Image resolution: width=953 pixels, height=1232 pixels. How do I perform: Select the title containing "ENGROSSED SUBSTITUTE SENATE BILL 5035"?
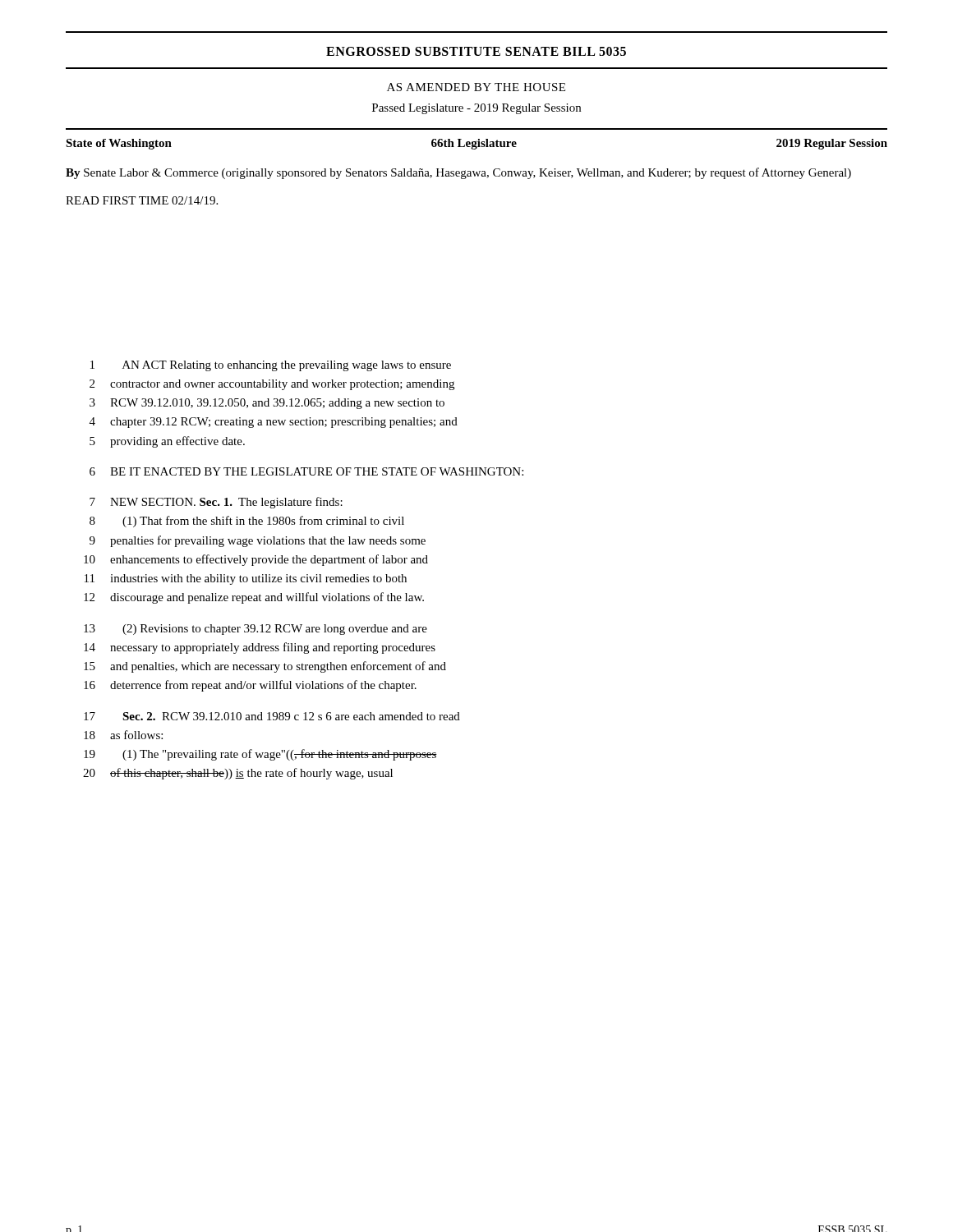476,51
